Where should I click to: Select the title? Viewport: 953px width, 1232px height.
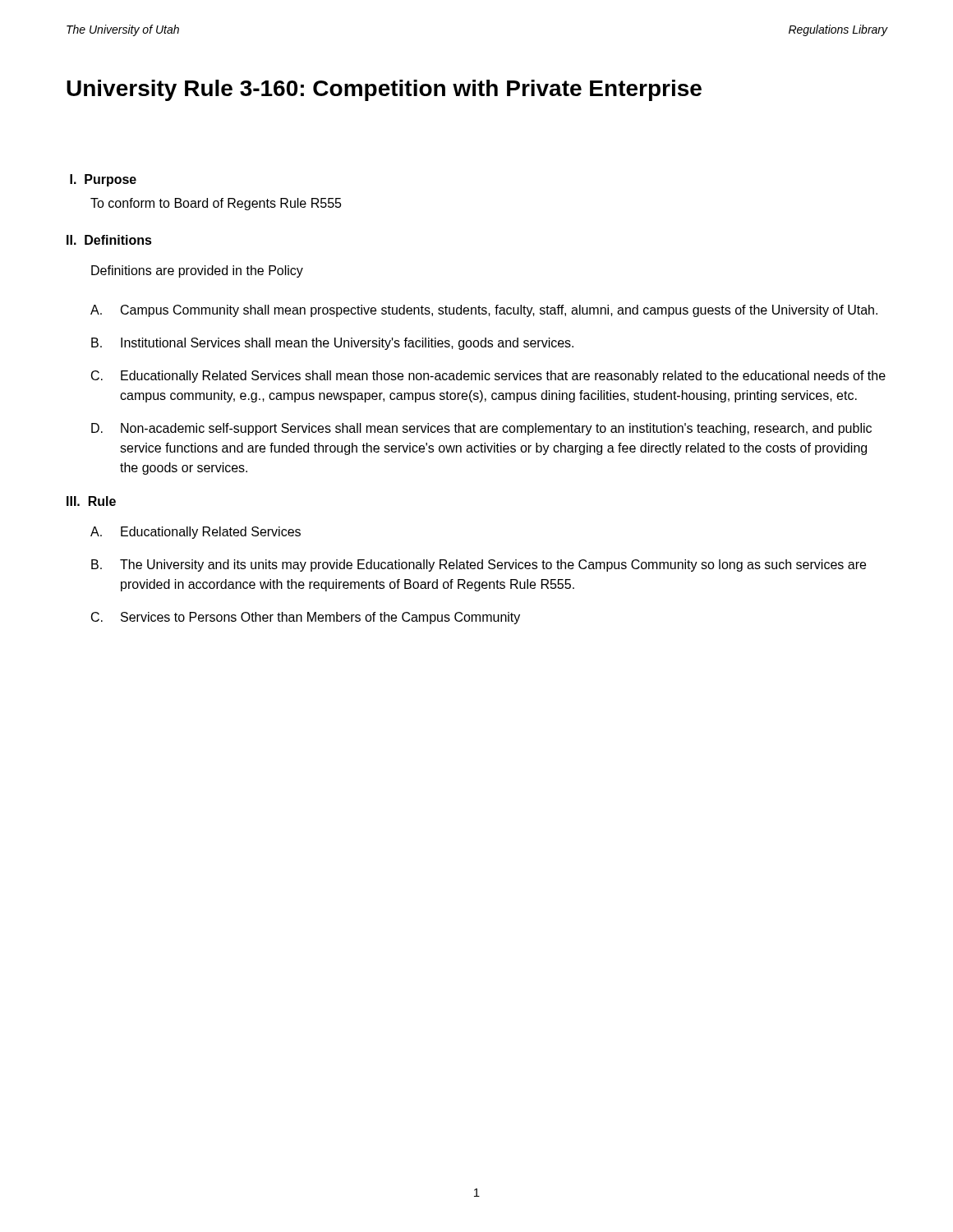[x=476, y=89]
